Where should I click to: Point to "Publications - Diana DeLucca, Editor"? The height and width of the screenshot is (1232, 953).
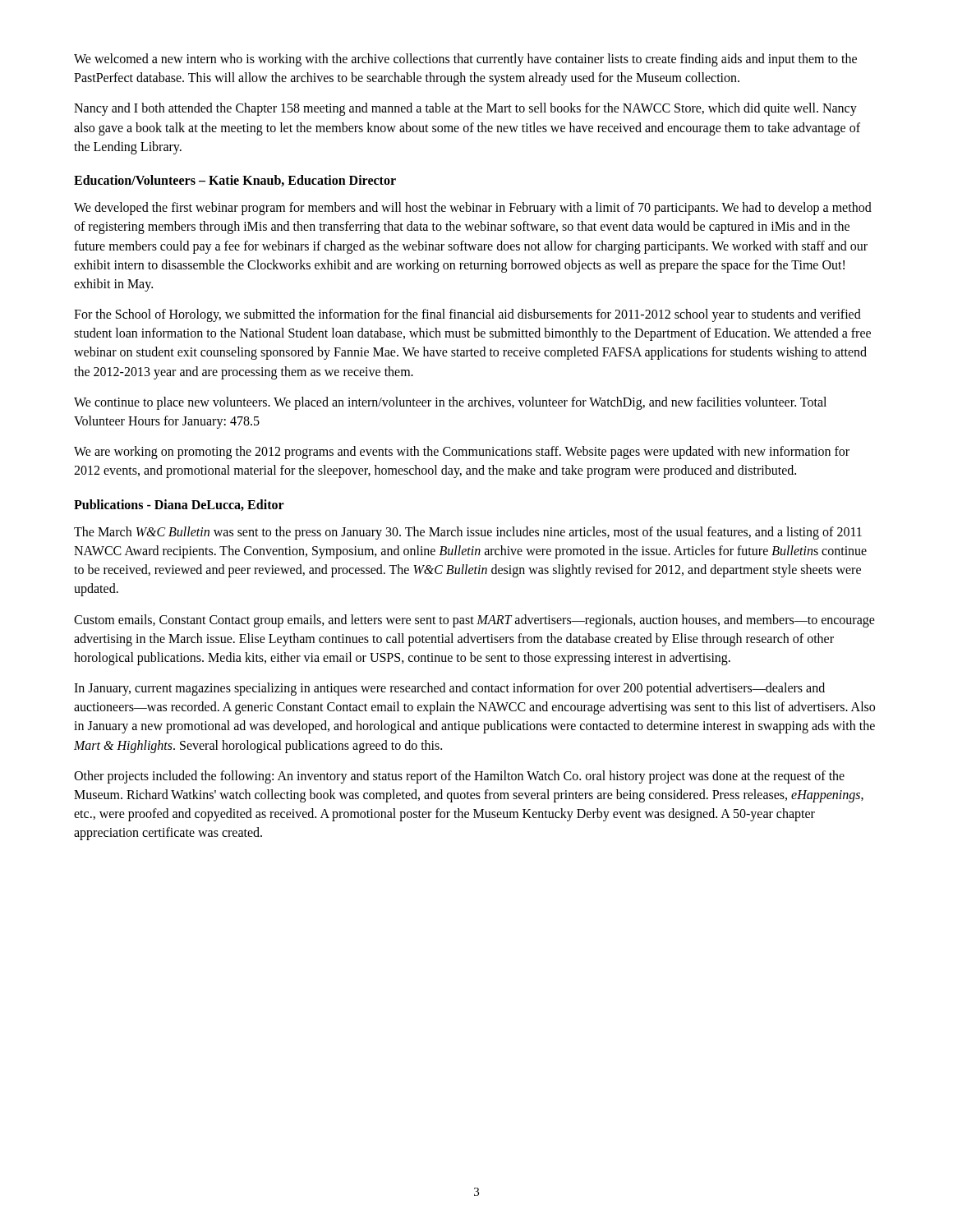[179, 504]
